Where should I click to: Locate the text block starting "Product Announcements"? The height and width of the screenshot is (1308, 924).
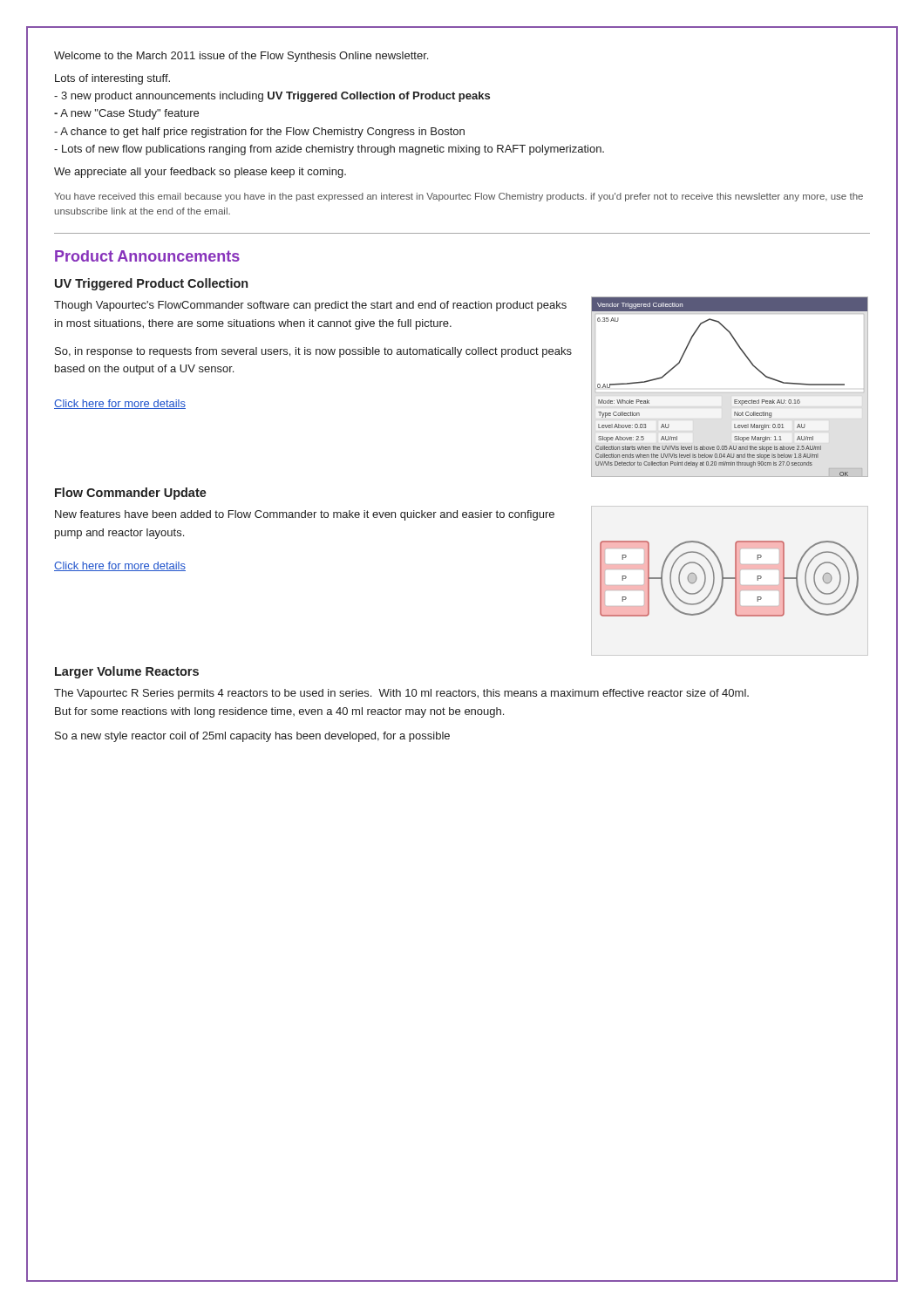pos(147,257)
